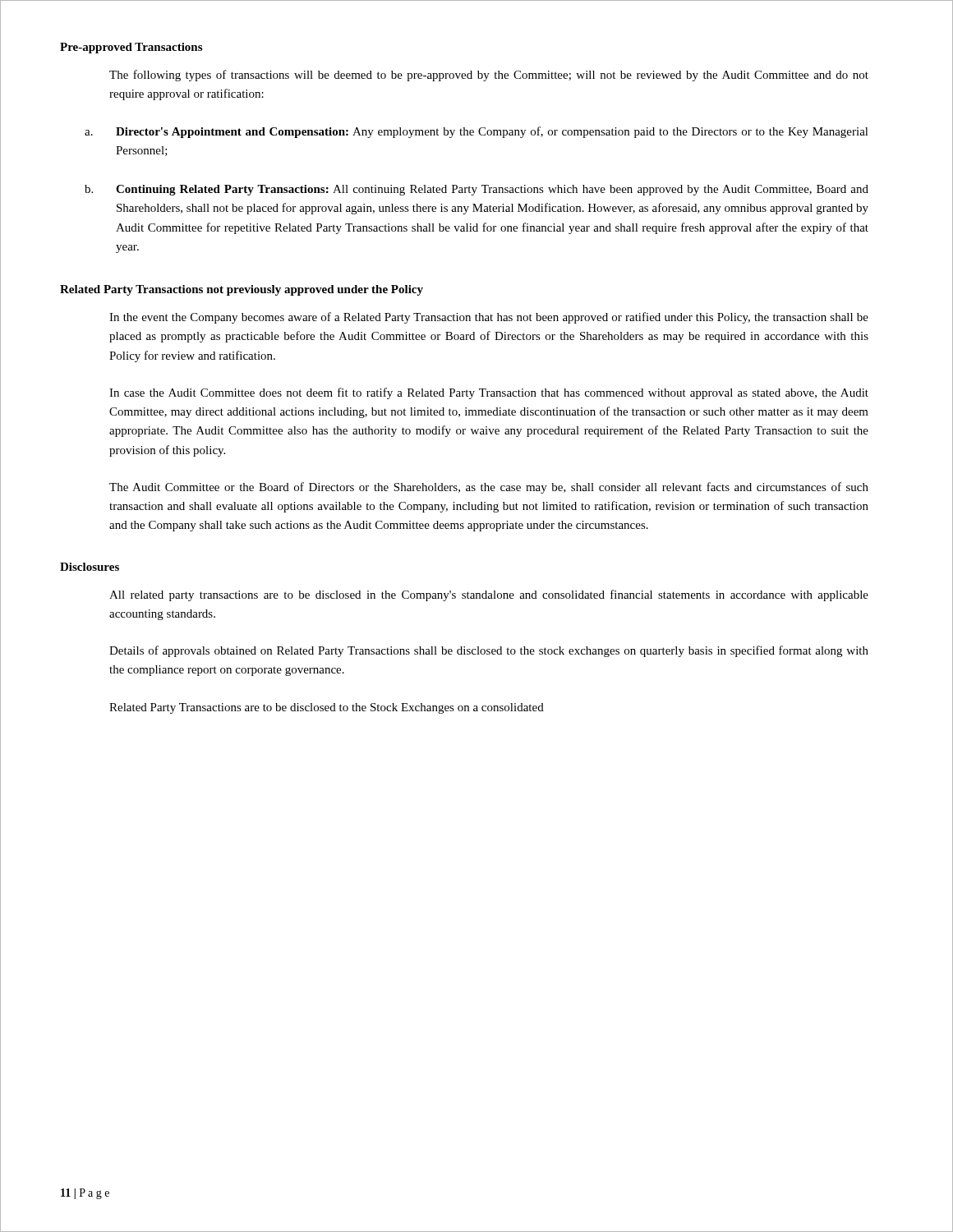Locate the passage starting "Details of approvals obtained on Related"
The height and width of the screenshot is (1232, 953).
489,660
